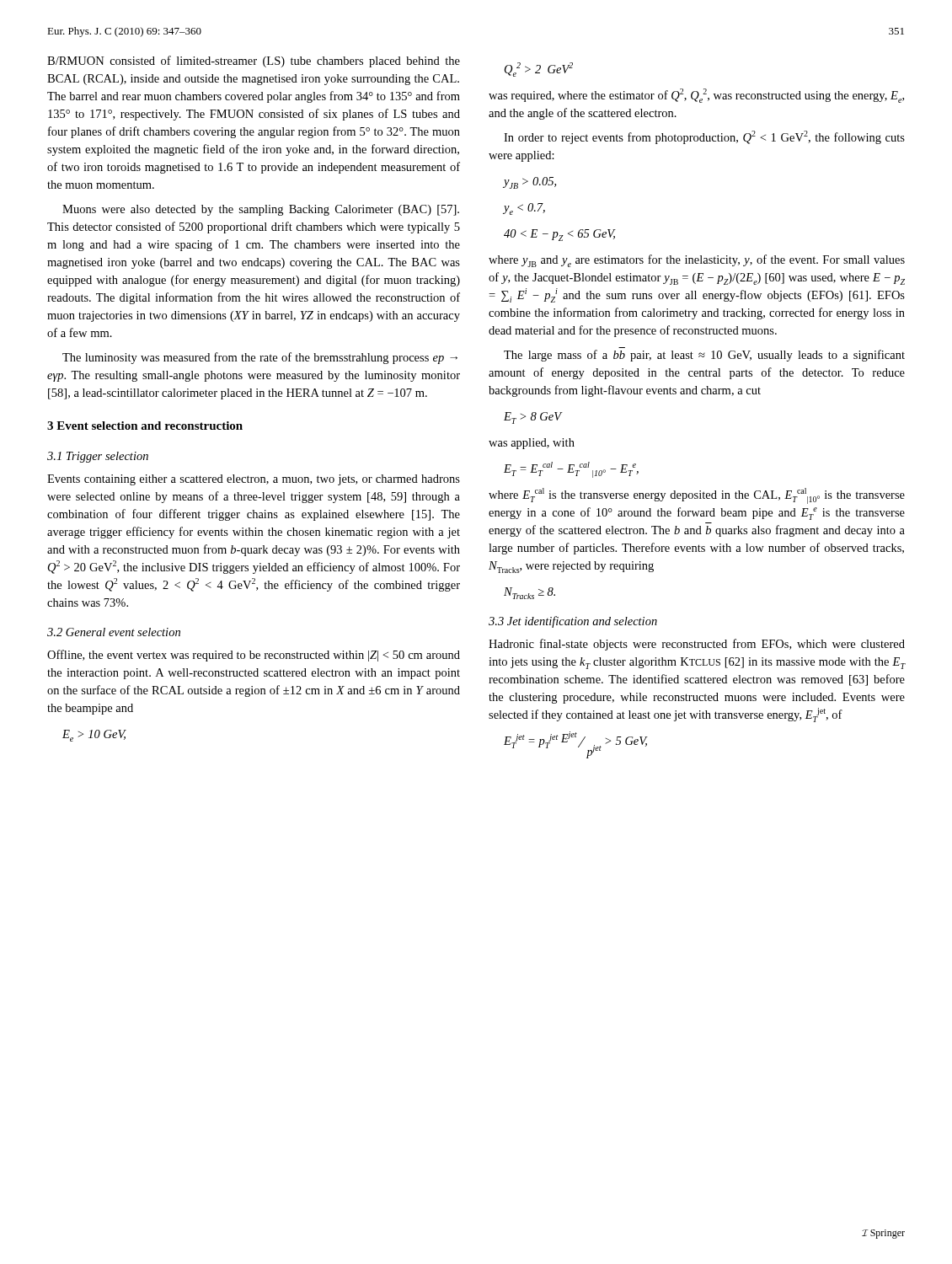This screenshot has height=1264, width=952.
Task: Point to the region starting "ET > 8"
Action: [x=533, y=418]
